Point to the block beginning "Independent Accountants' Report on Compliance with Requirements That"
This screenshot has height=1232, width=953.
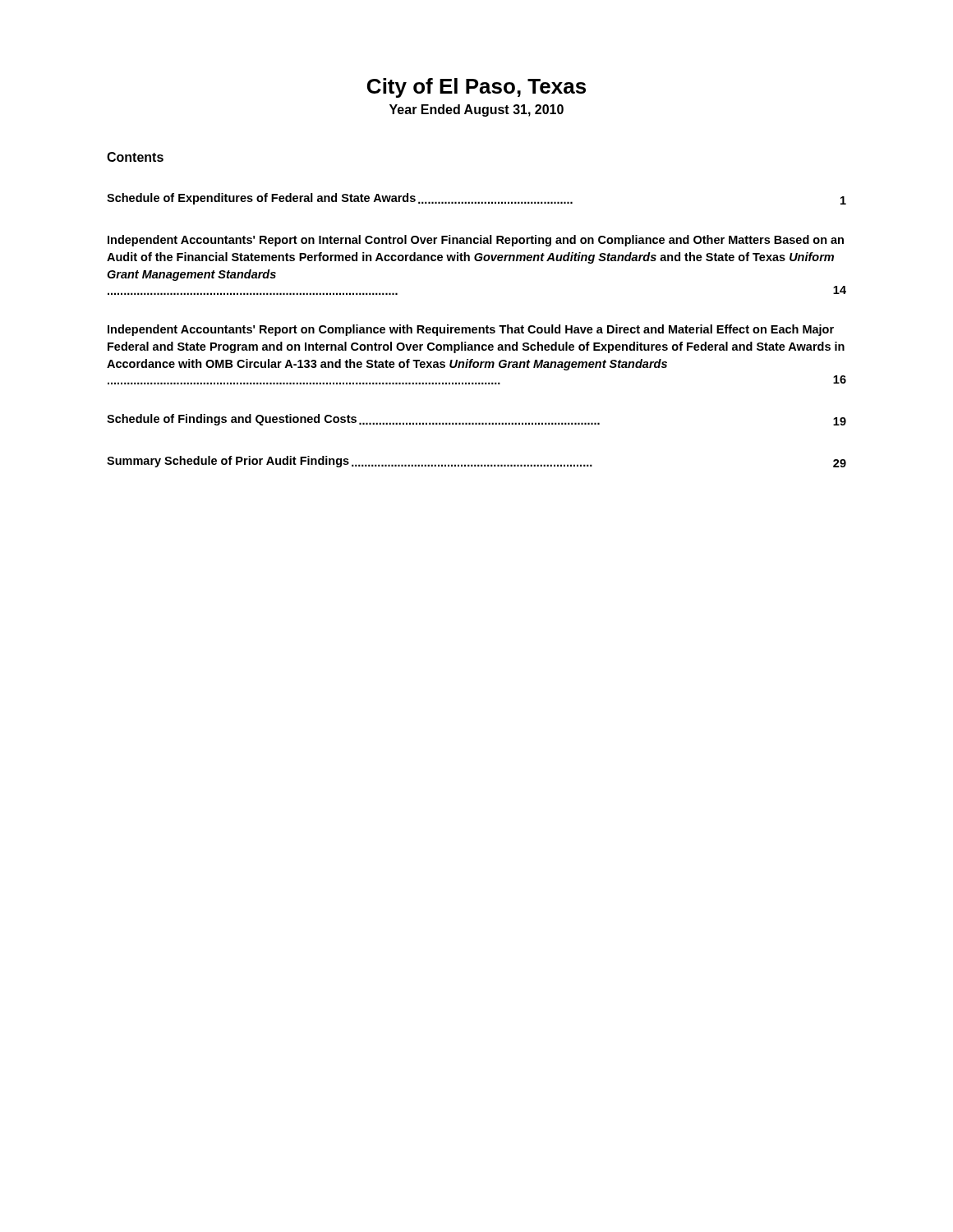click(476, 354)
